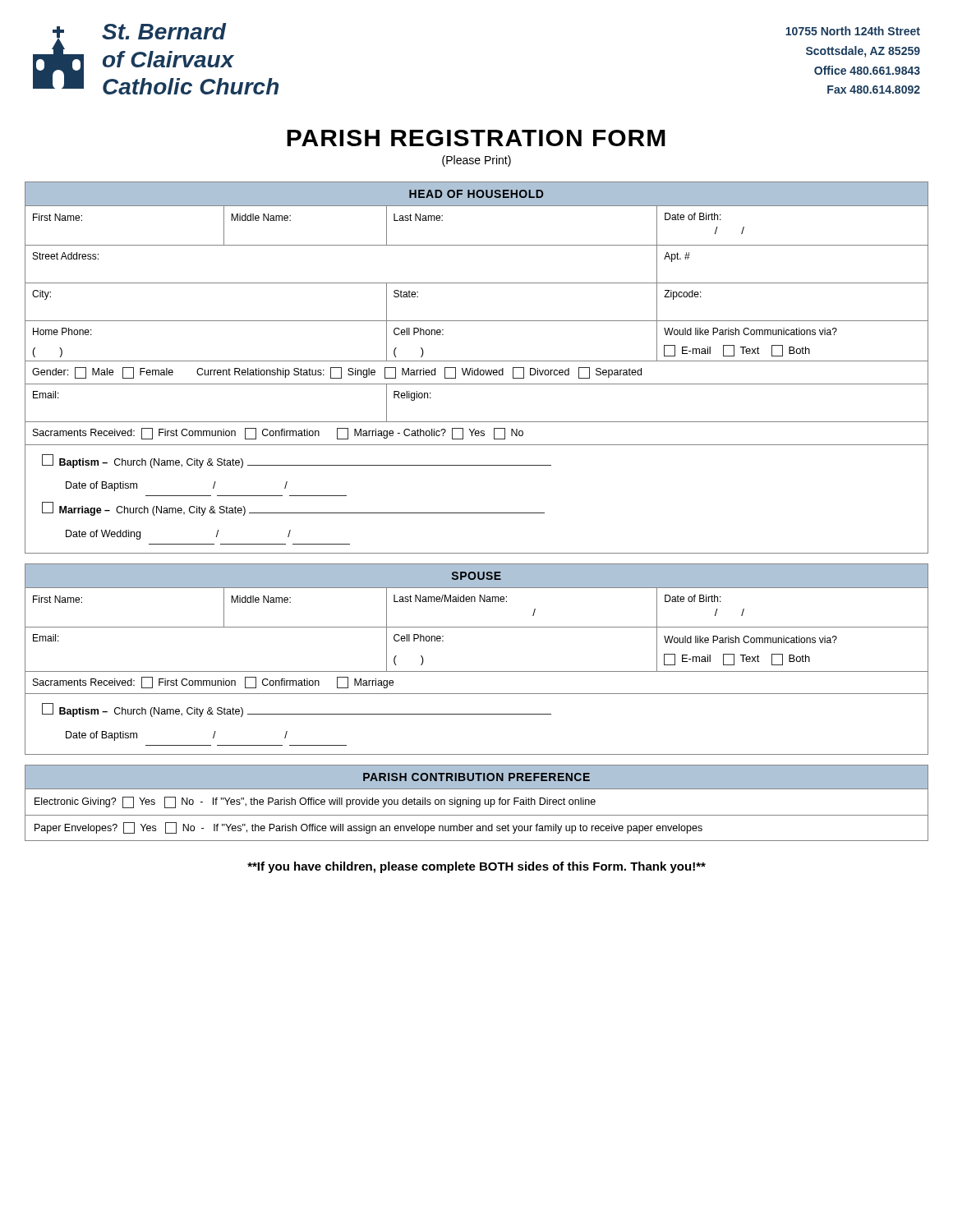Select the table that reads "SPOUSE"

(476, 659)
